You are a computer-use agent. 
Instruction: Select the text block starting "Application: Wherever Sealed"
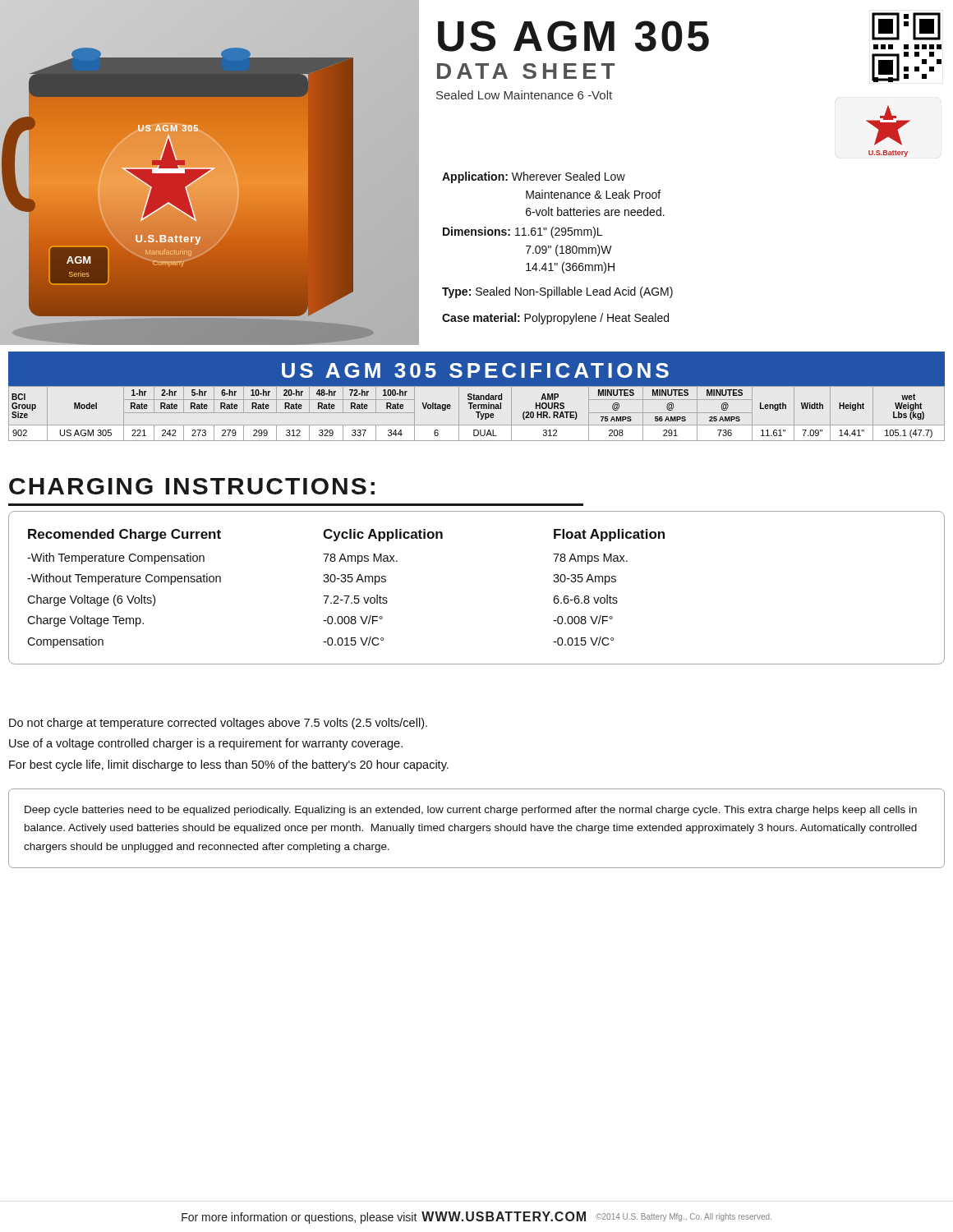(x=554, y=194)
